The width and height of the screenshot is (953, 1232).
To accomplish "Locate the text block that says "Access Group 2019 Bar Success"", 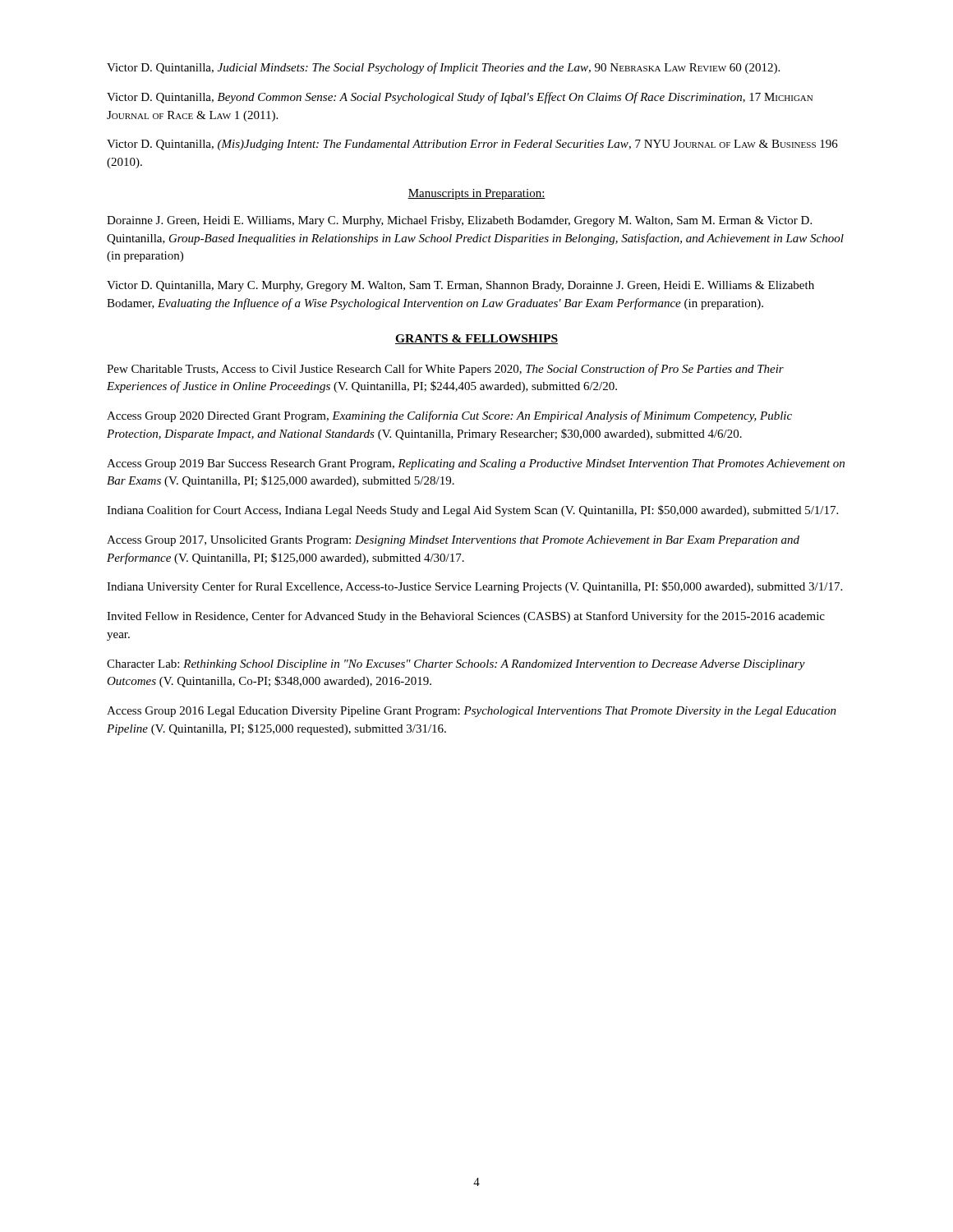I will tap(476, 472).
